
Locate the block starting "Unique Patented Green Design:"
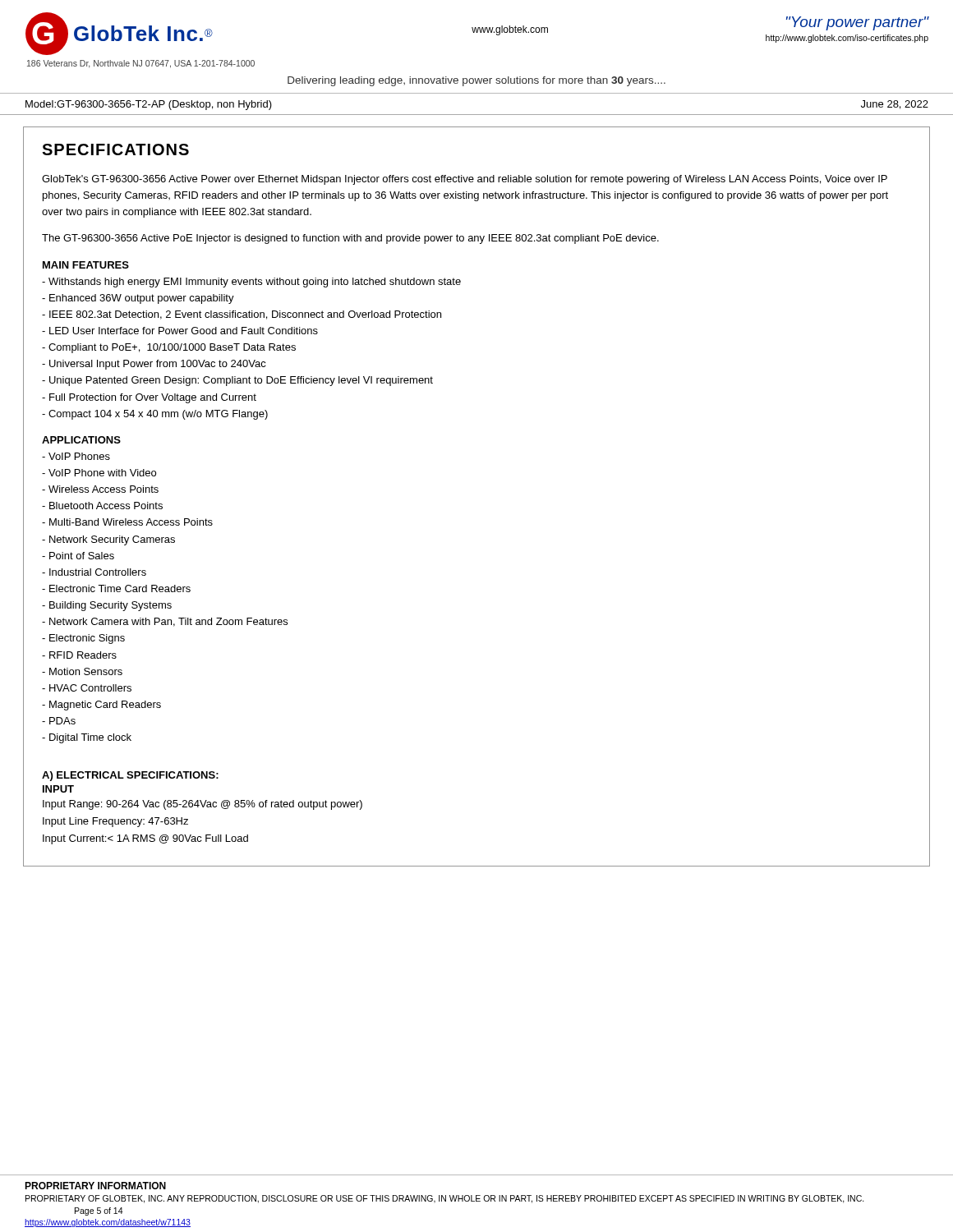click(x=237, y=380)
